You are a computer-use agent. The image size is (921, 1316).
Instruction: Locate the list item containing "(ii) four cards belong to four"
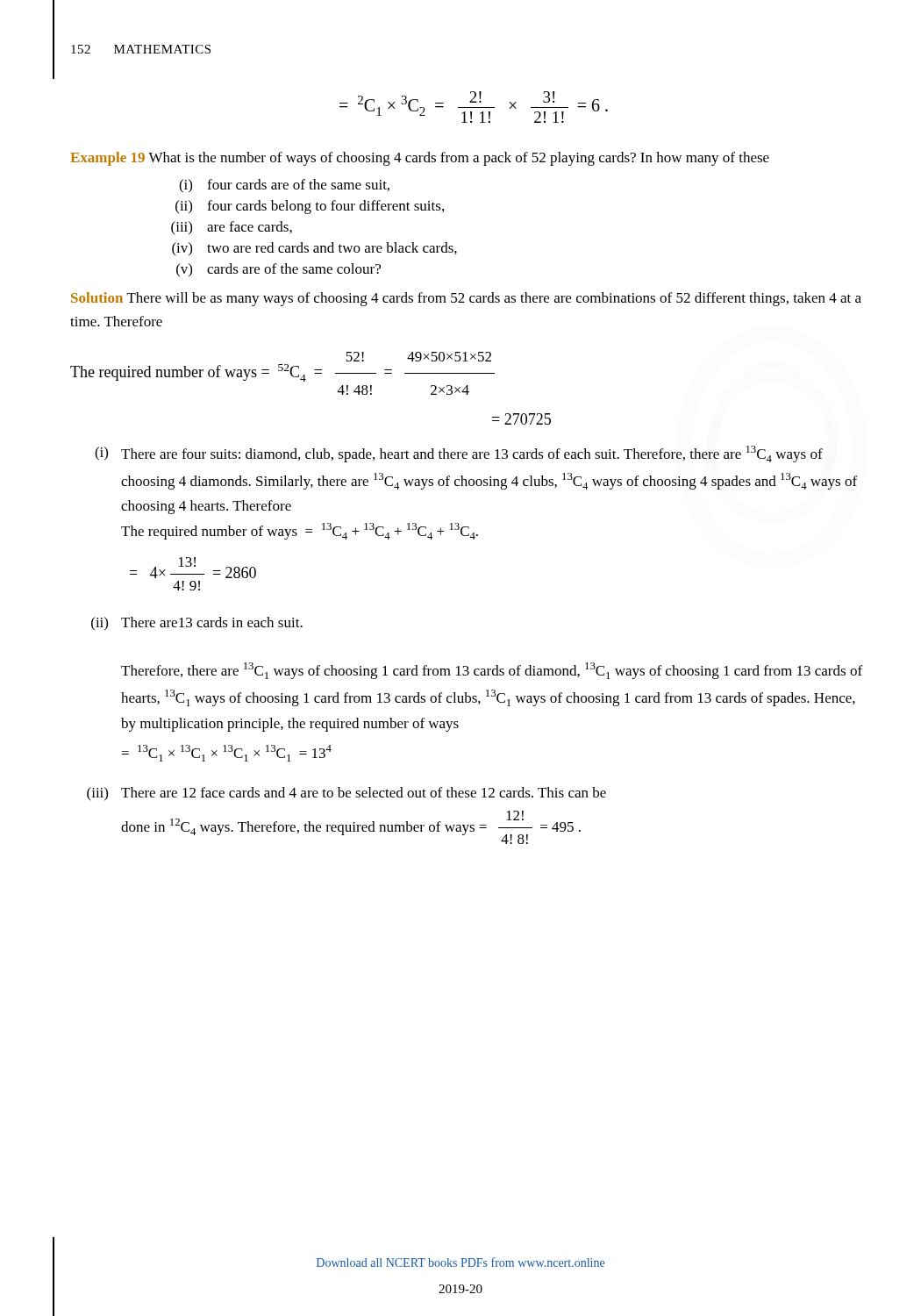(x=310, y=207)
